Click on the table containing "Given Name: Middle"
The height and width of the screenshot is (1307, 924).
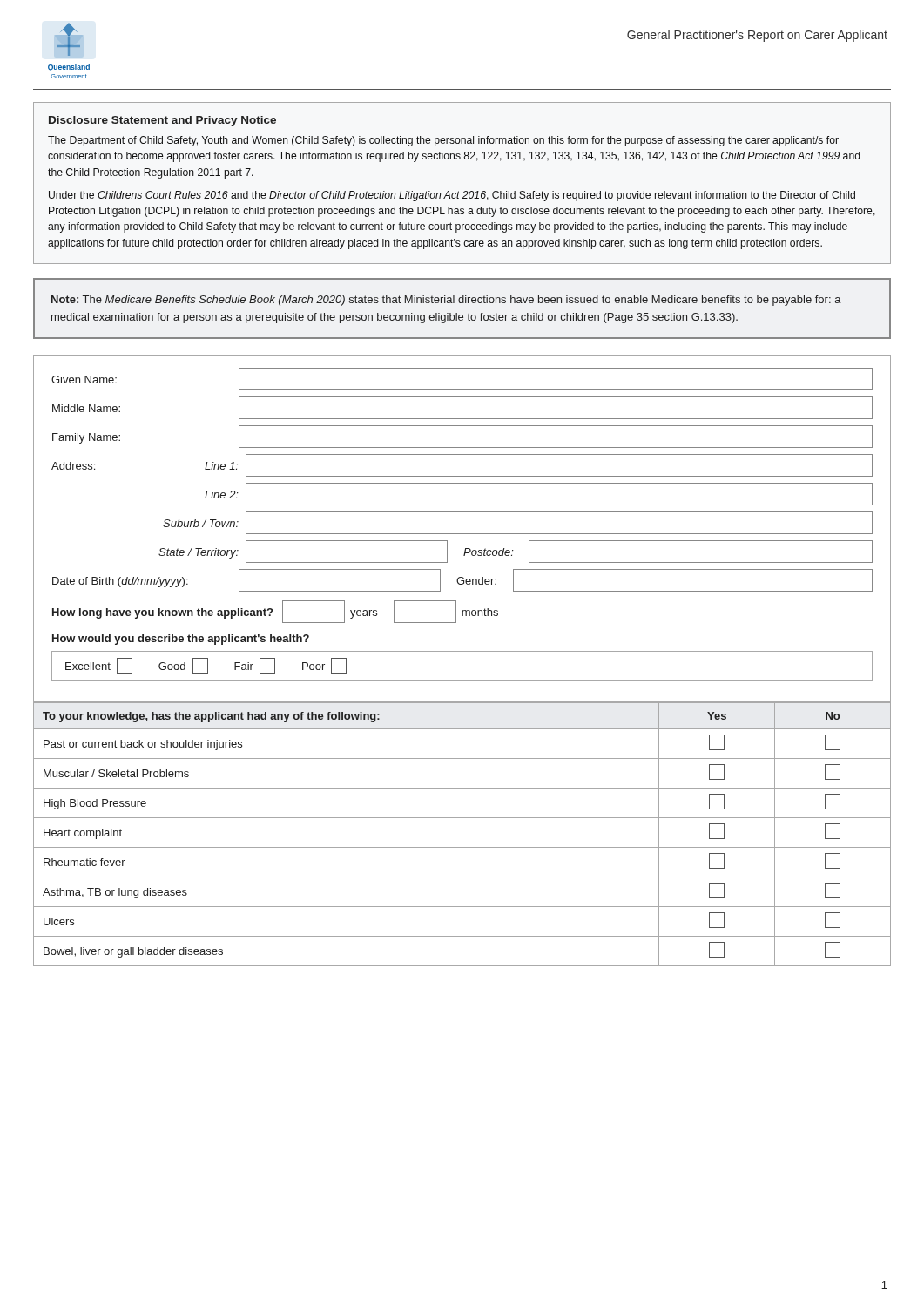coord(462,529)
